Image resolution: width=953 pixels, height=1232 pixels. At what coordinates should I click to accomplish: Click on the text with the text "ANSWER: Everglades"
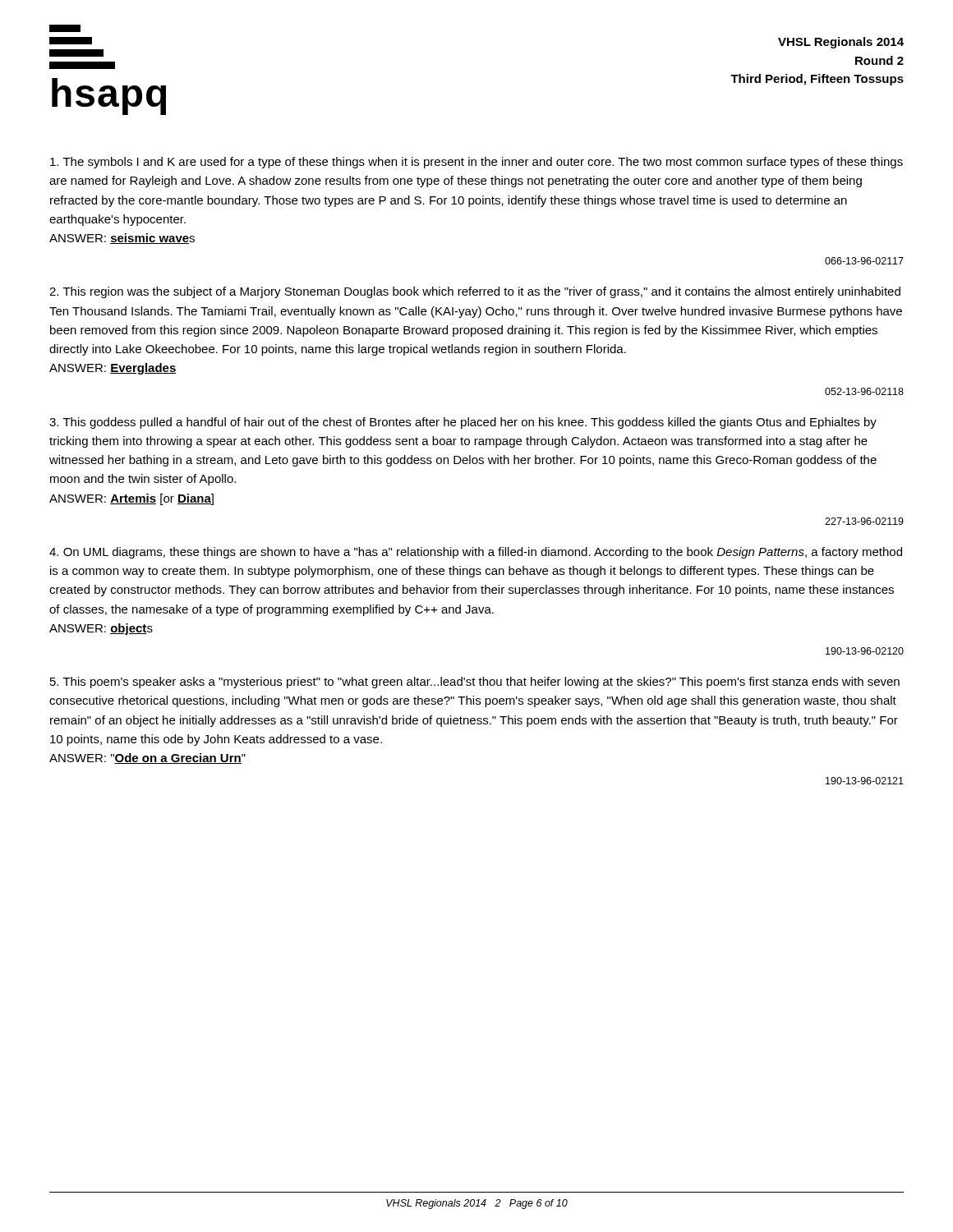pyautogui.click(x=113, y=368)
